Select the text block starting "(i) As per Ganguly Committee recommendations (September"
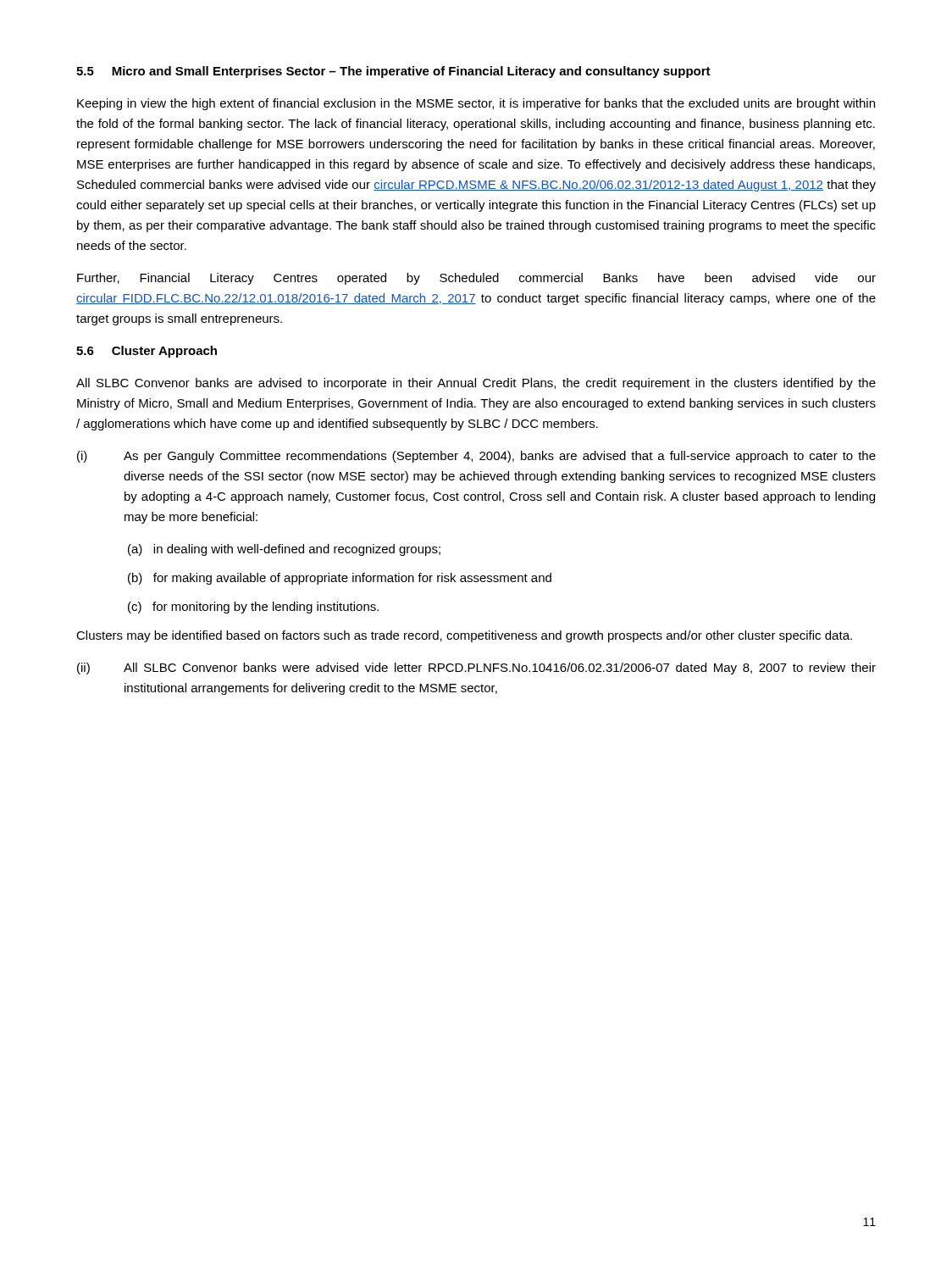 [x=476, y=486]
